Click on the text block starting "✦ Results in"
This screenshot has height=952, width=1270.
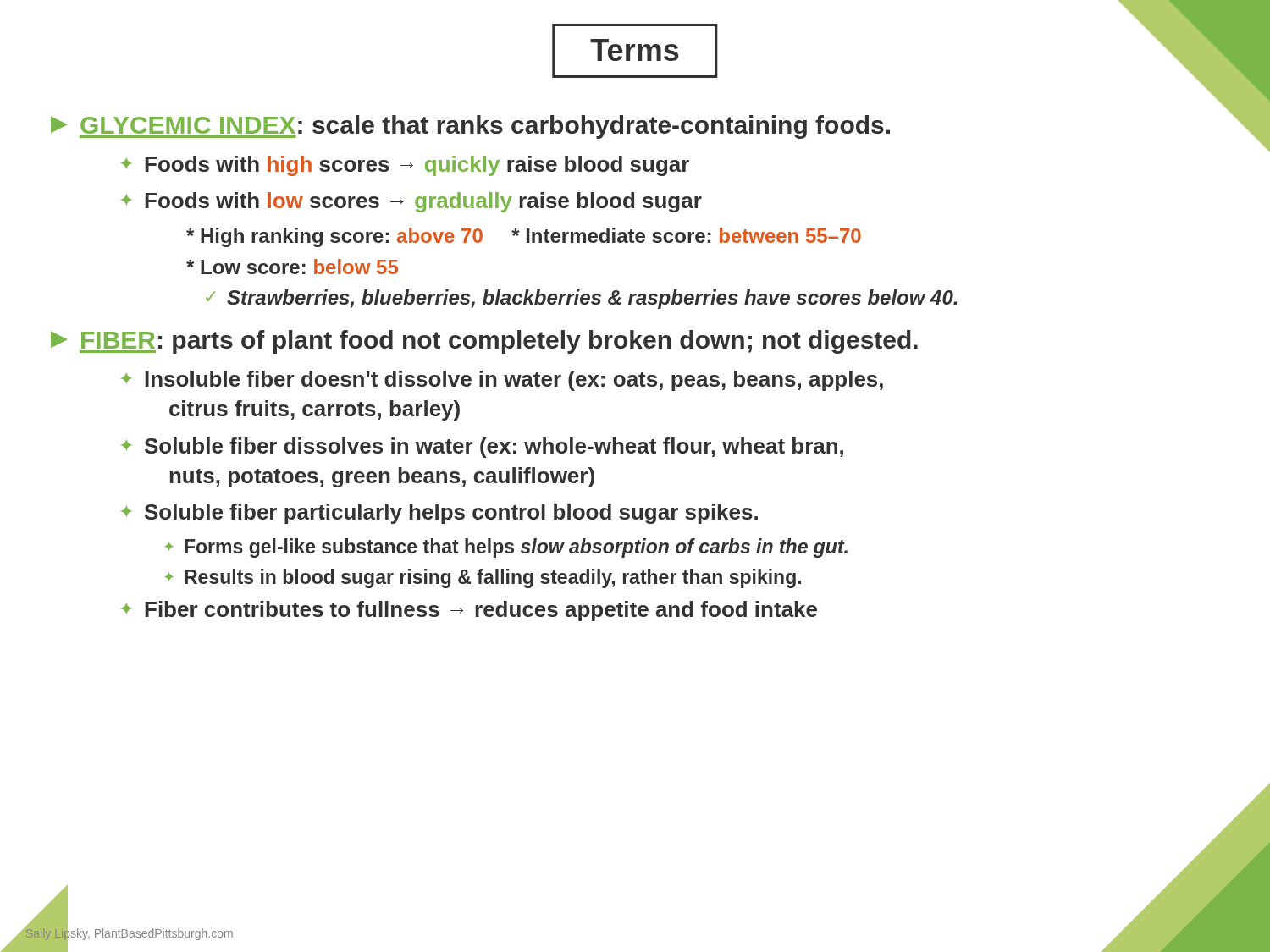[482, 577]
